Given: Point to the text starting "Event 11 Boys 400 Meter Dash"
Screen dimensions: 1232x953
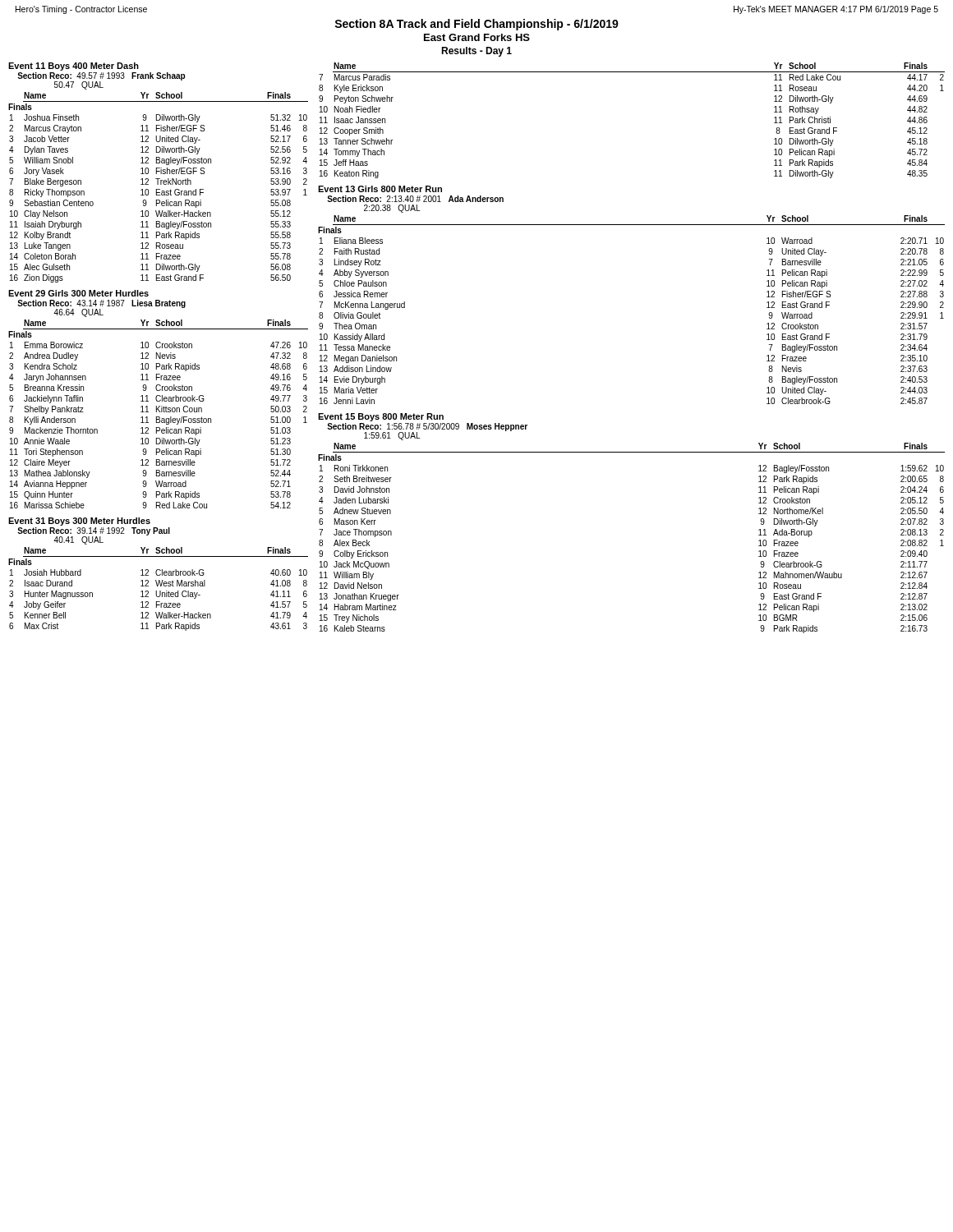Looking at the screenshot, I should 74,66.
